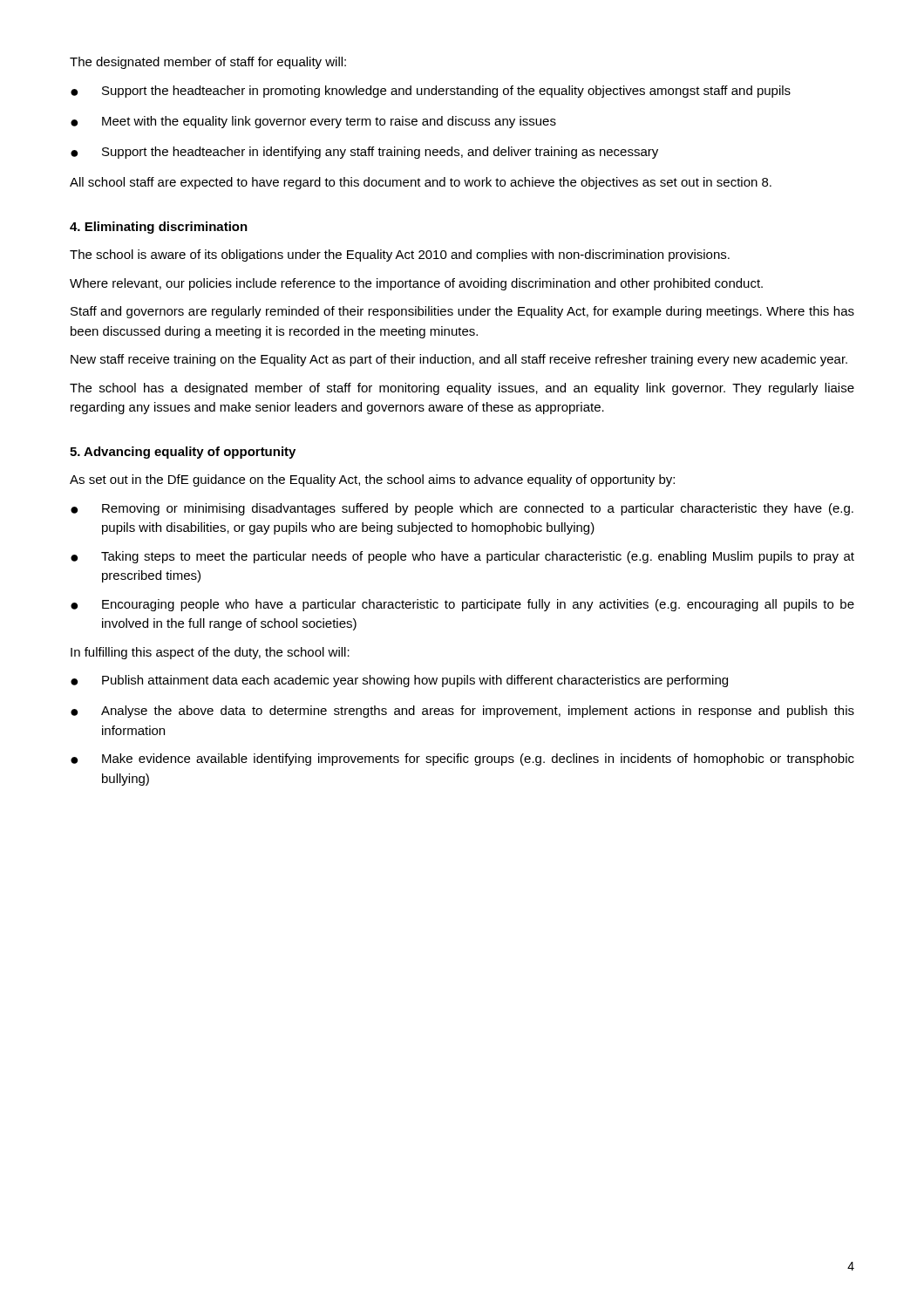Click on the block starting "● Encouraging people who have a particular characteristic"
The width and height of the screenshot is (924, 1308).
[462, 614]
